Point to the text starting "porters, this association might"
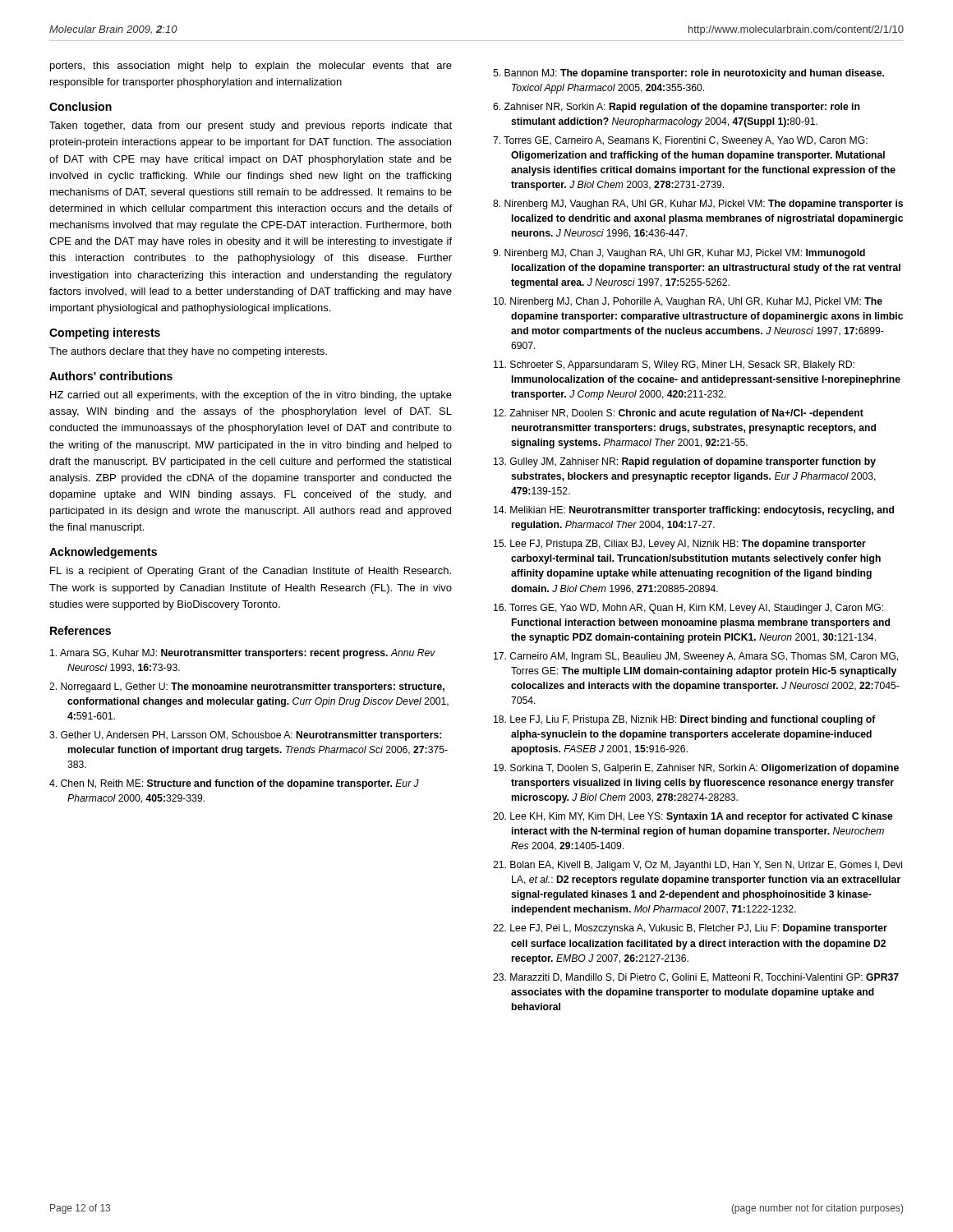953x1232 pixels. coord(251,74)
